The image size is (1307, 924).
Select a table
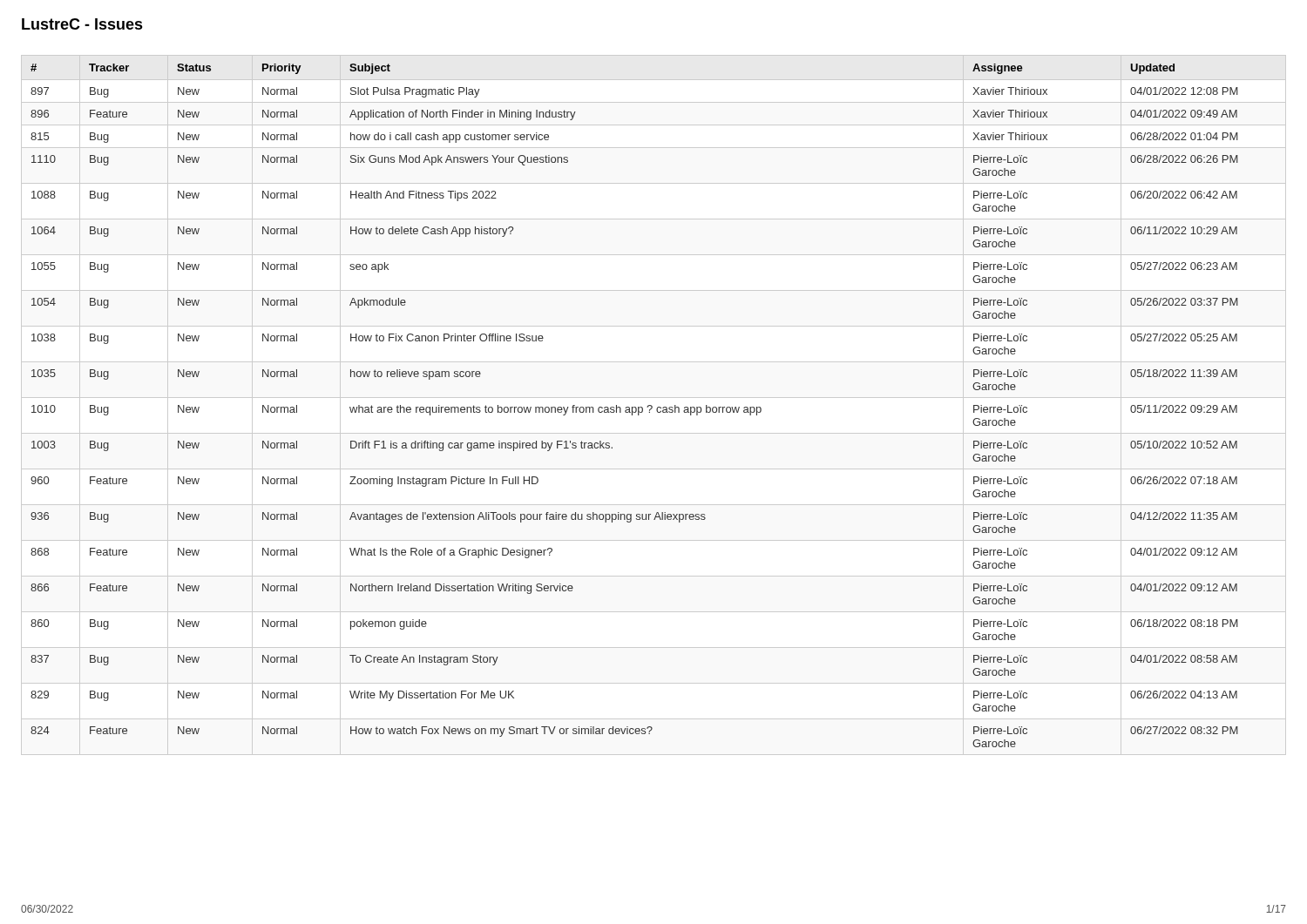(x=654, y=405)
